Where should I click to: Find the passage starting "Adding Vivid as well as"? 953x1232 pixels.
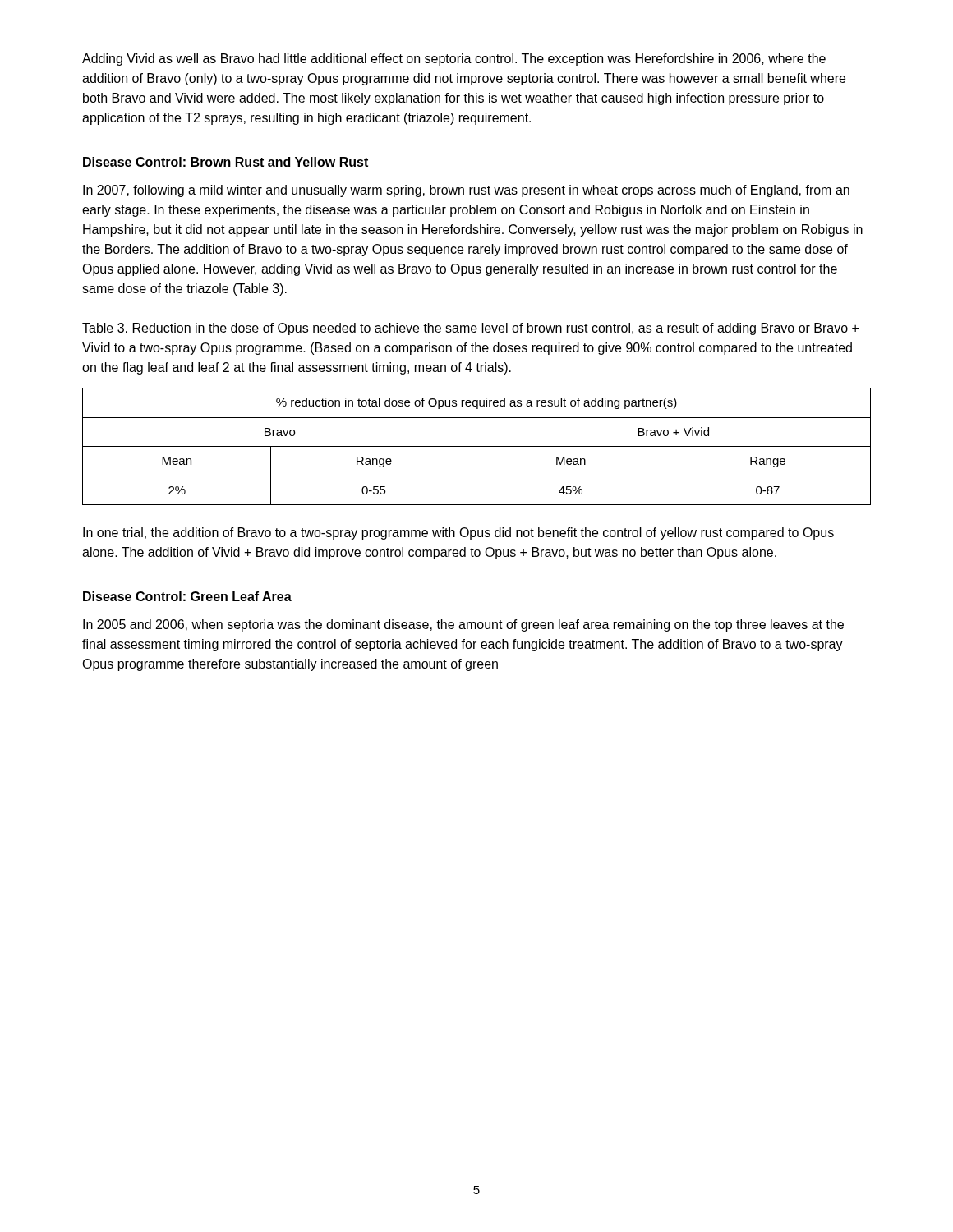464,88
